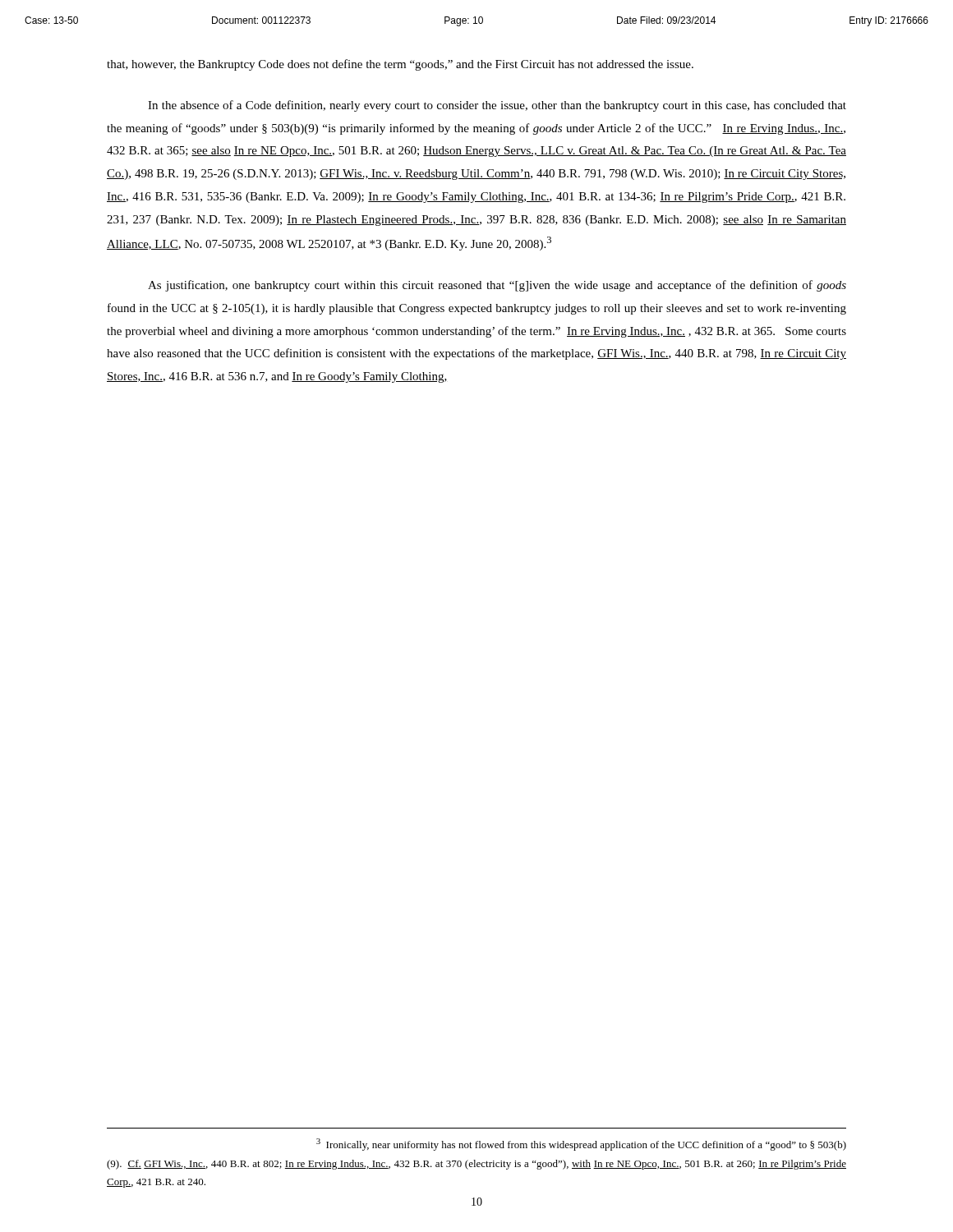Locate the text block starting "As justification, one bankruptcy court within"
This screenshot has width=953, height=1232.
point(476,331)
